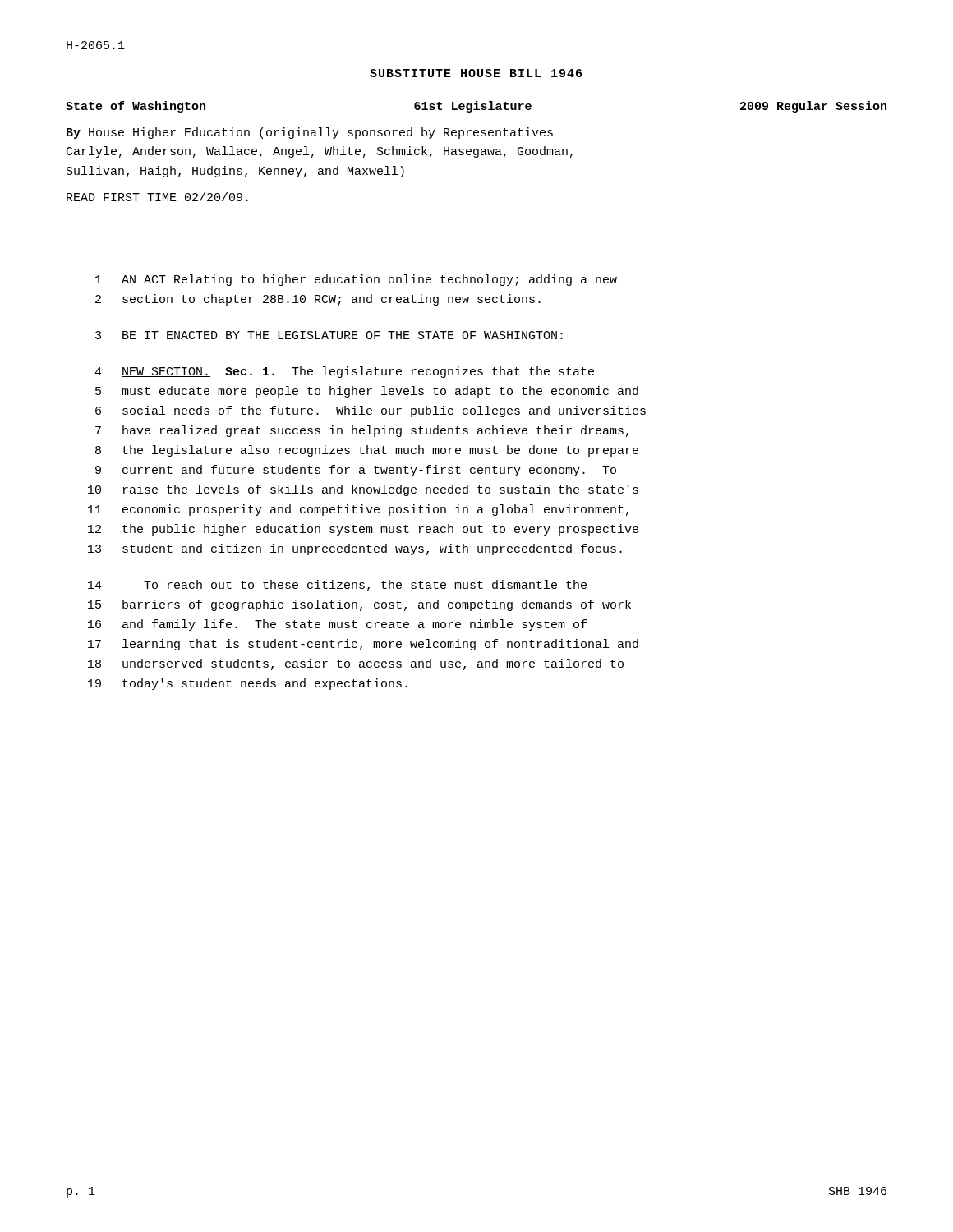
Task: Find the block starting "10 raise the levels of skills"
Action: tap(476, 491)
